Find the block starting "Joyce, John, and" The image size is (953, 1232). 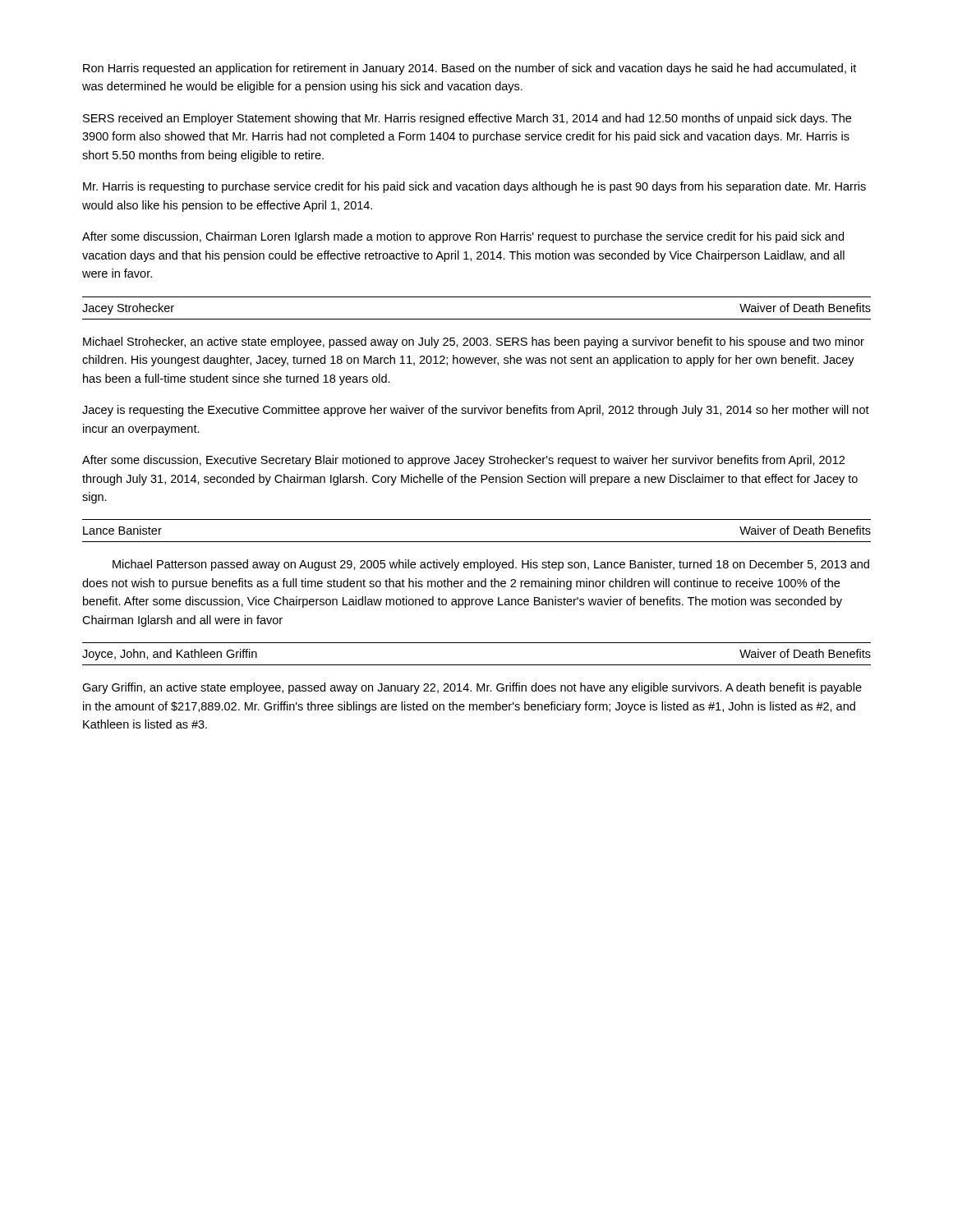pyautogui.click(x=476, y=654)
